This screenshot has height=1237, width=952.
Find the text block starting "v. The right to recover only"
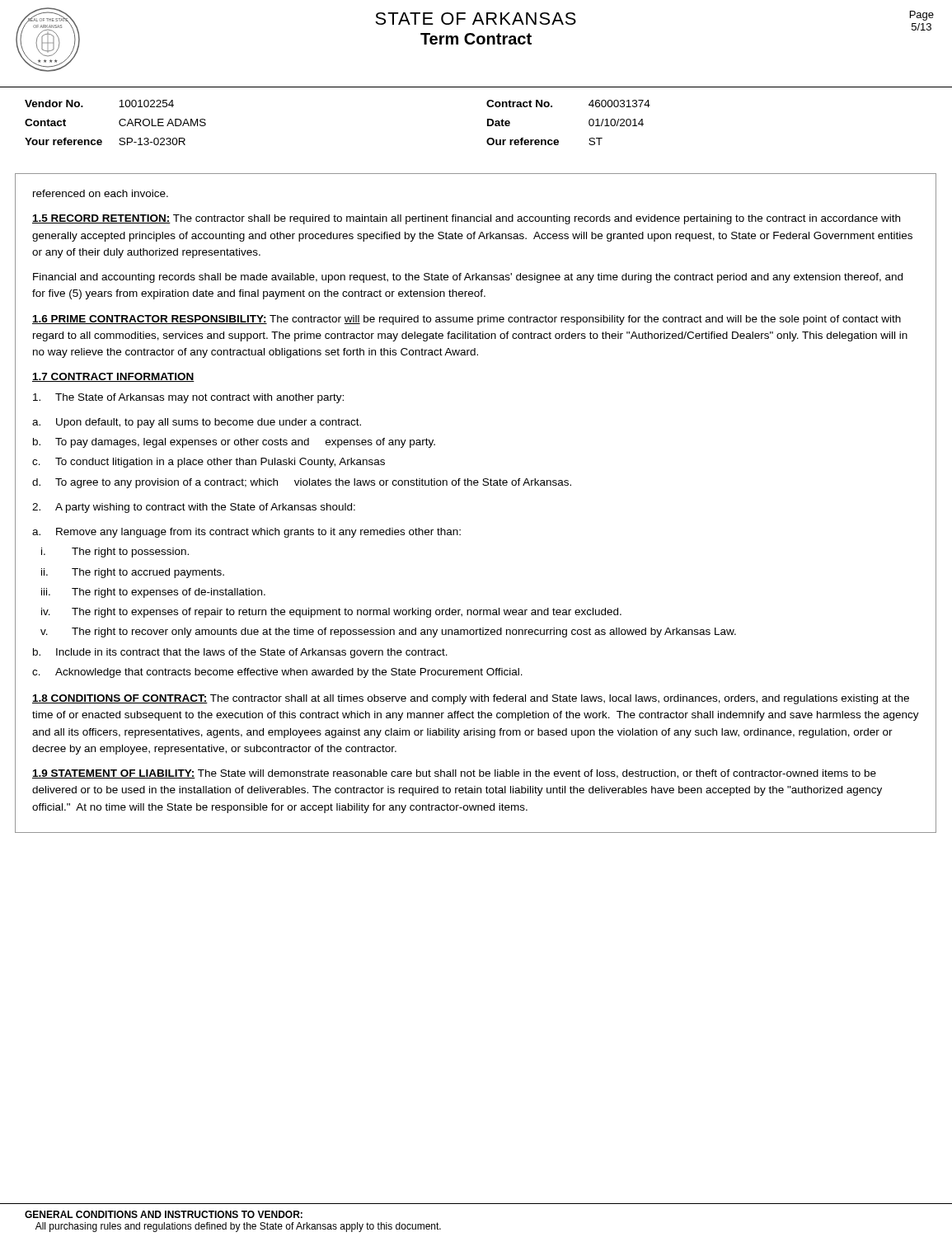point(384,632)
